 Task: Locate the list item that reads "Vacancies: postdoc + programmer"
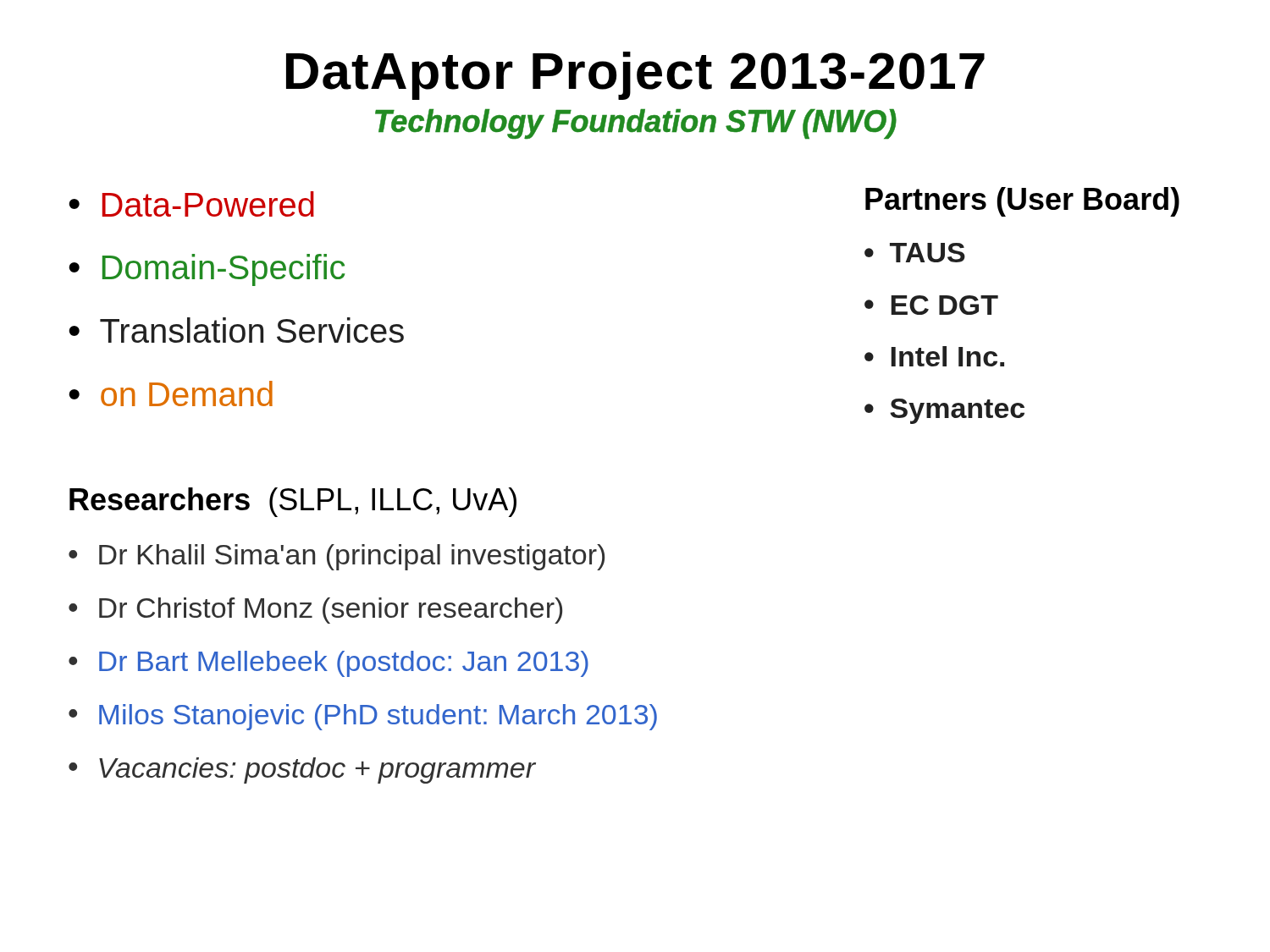click(316, 767)
